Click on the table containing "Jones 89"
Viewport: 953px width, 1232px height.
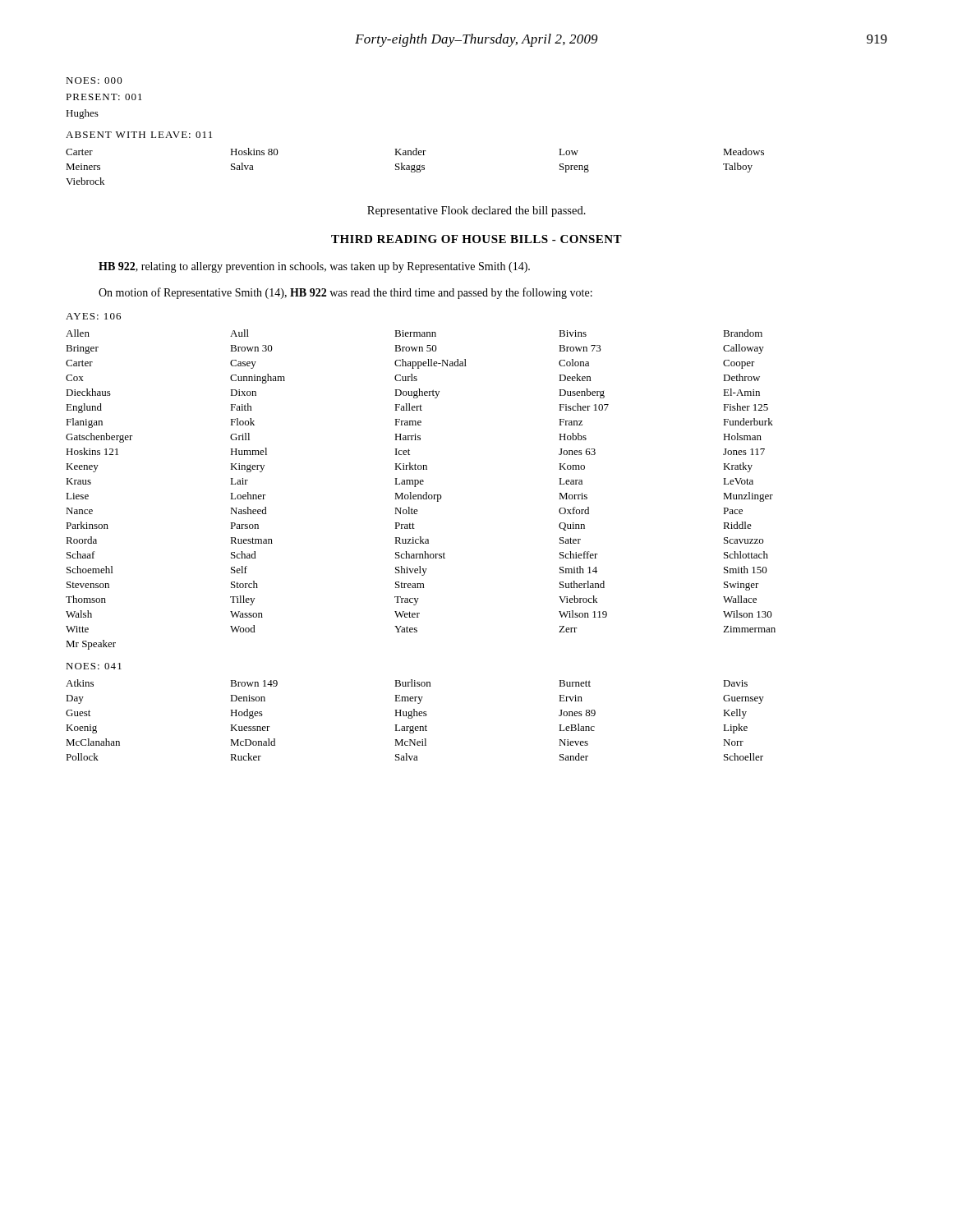pos(476,721)
